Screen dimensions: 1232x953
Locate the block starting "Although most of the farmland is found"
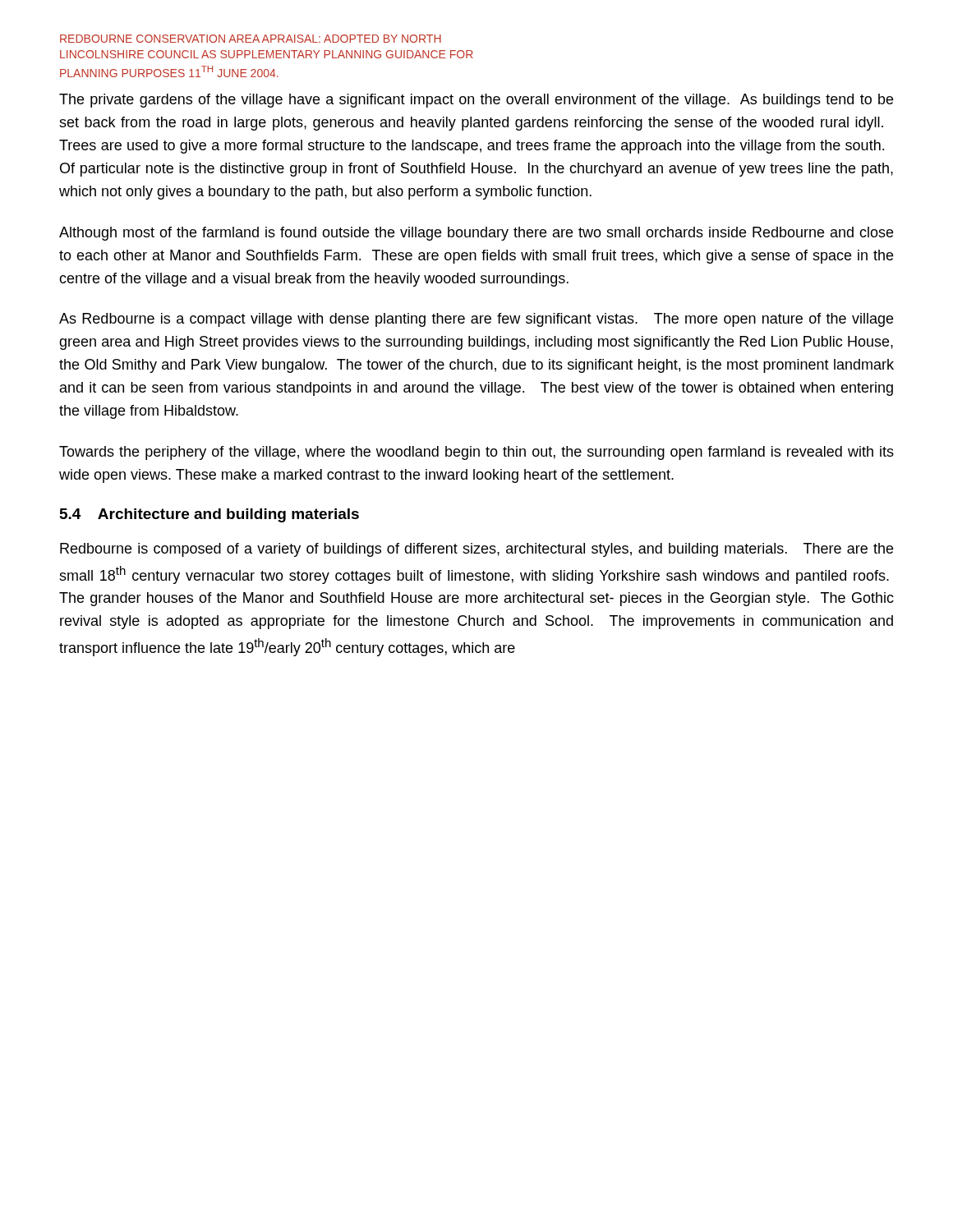[x=476, y=255]
